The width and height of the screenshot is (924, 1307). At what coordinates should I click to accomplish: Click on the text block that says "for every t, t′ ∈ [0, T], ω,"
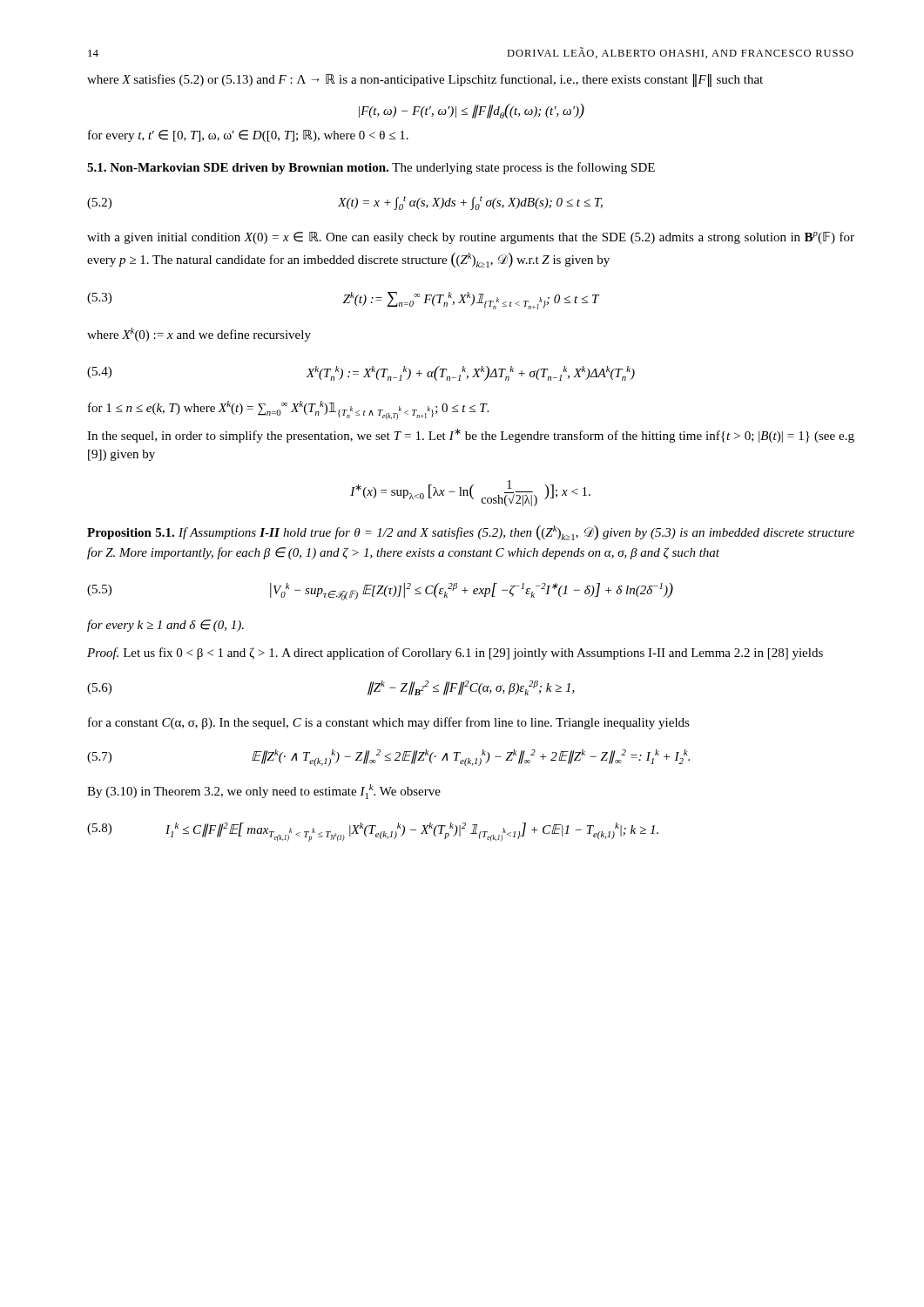(248, 136)
